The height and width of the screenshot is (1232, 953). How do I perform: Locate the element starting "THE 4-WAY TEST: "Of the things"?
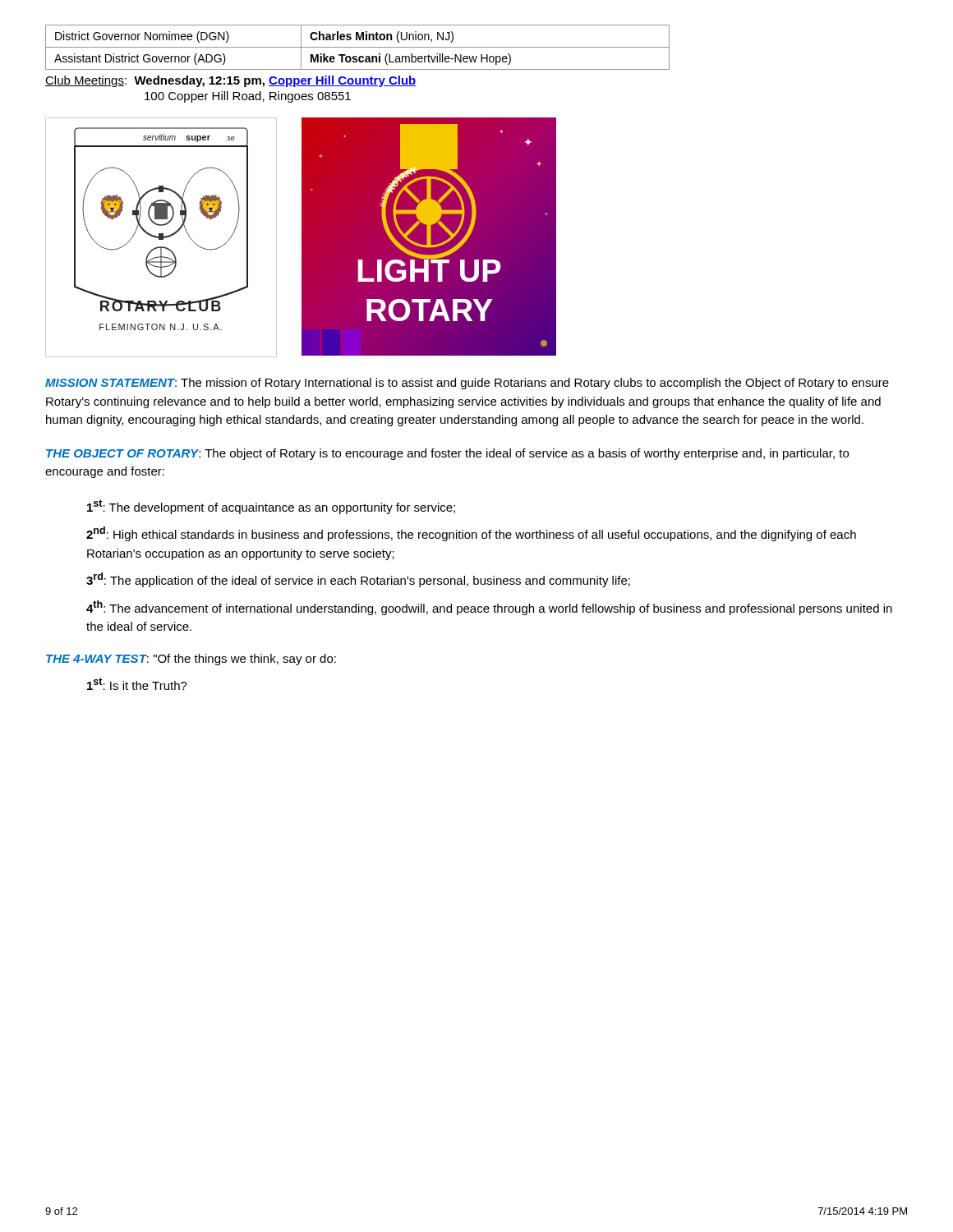coord(191,658)
